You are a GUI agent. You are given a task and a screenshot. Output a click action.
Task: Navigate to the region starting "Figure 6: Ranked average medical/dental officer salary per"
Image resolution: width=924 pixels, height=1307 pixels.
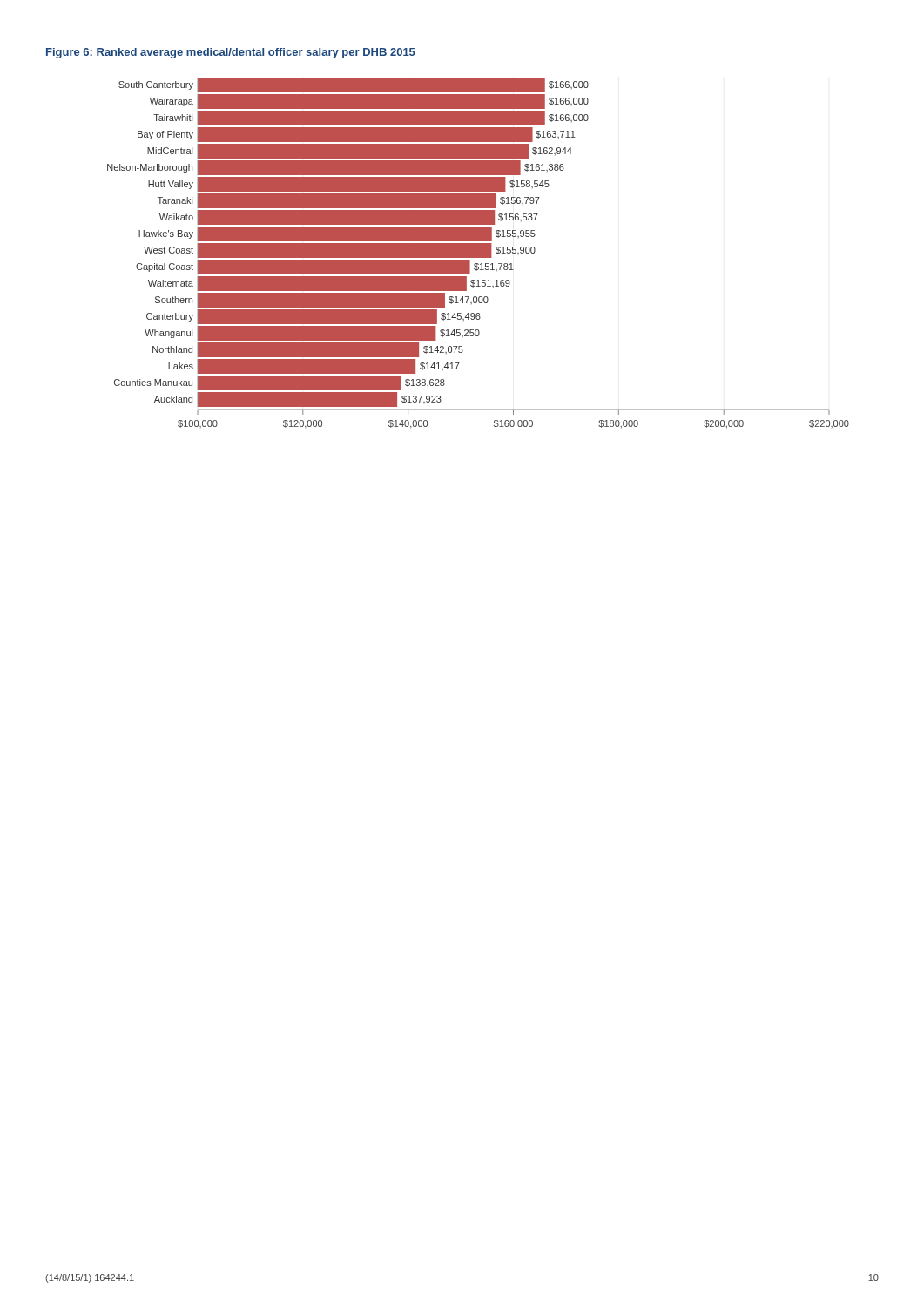[230, 52]
